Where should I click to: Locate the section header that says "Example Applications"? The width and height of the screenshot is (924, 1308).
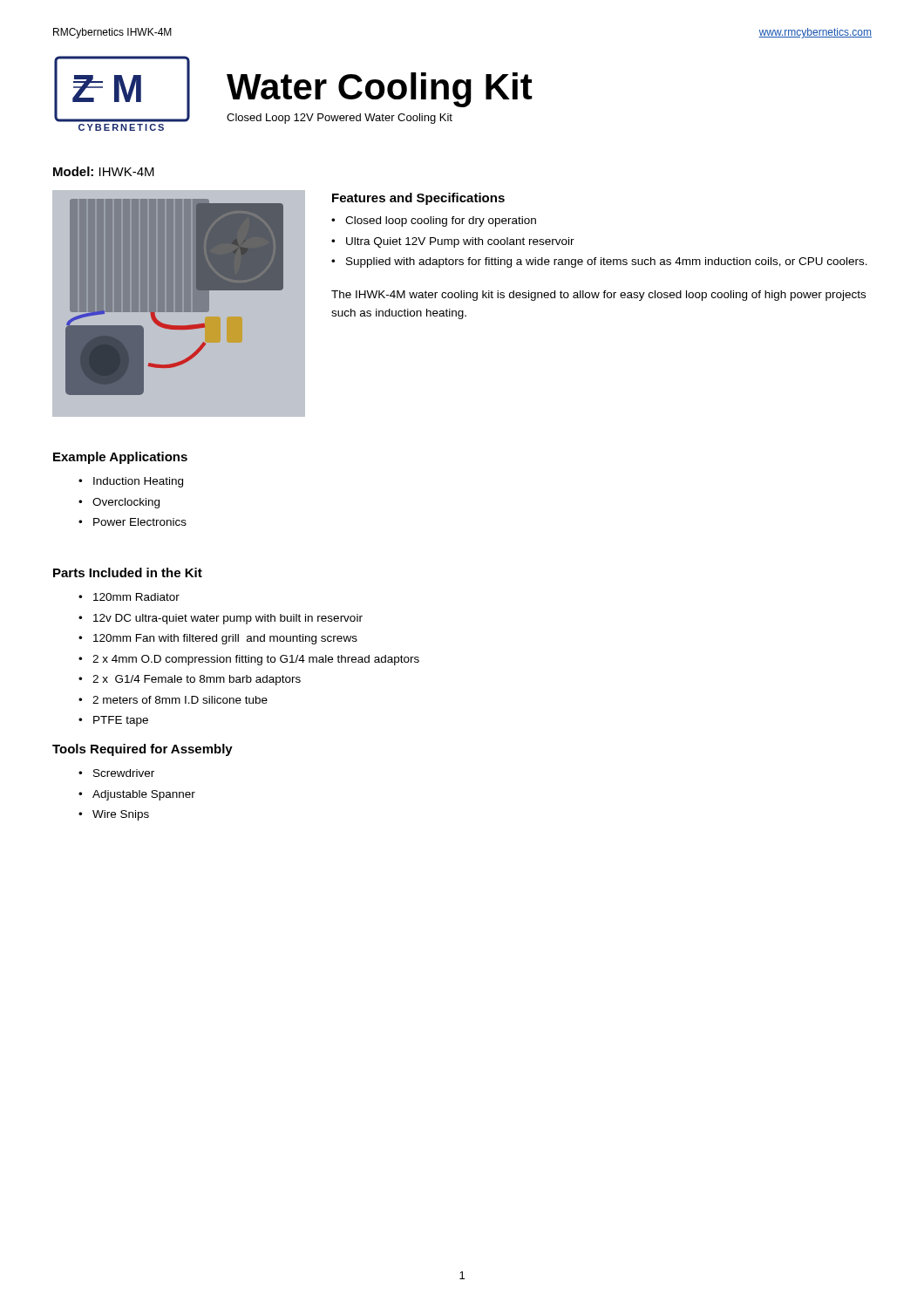point(120,456)
